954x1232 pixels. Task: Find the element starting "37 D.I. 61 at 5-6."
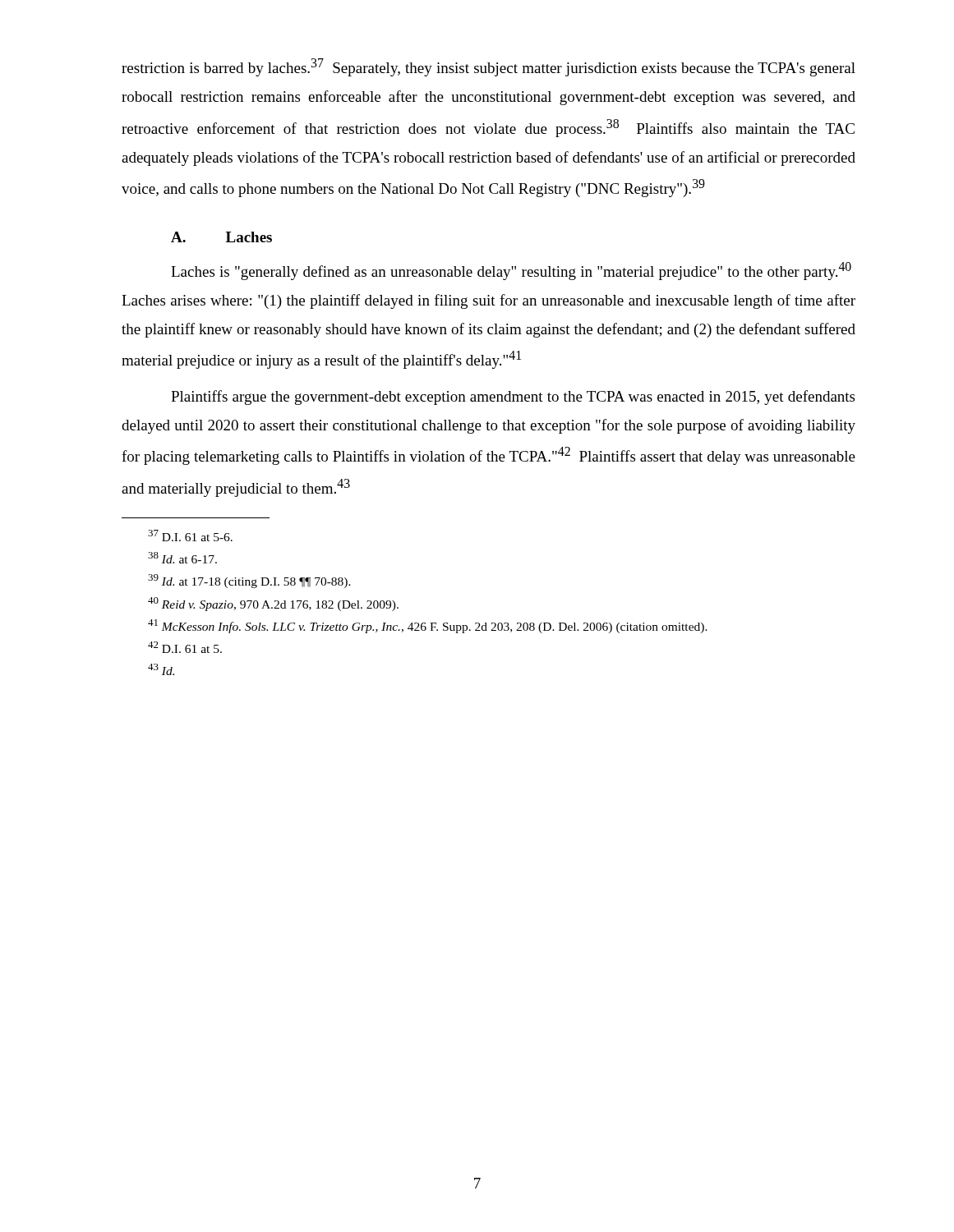(202, 535)
